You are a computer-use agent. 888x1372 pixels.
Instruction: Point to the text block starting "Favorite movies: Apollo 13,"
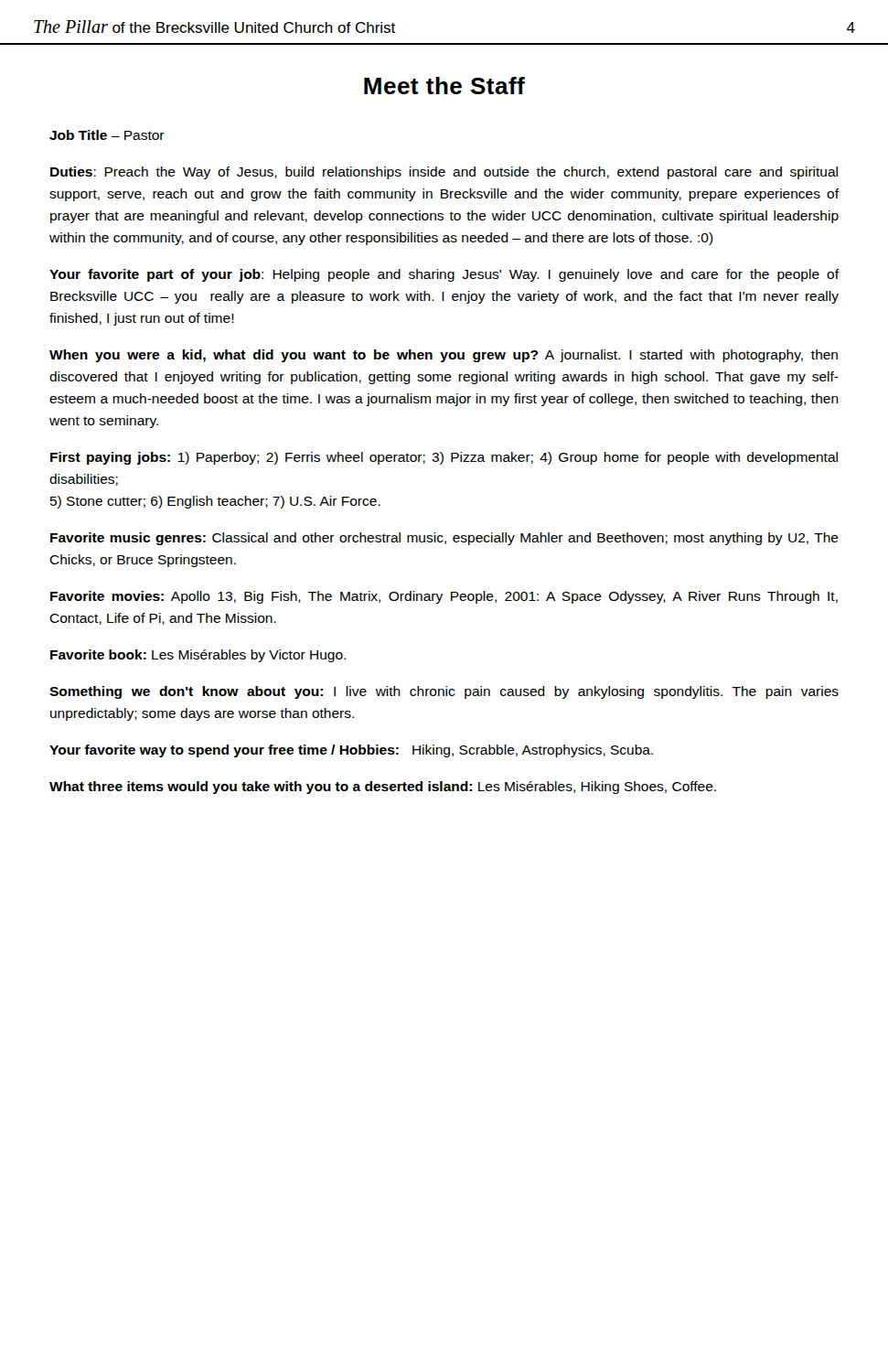pos(444,607)
